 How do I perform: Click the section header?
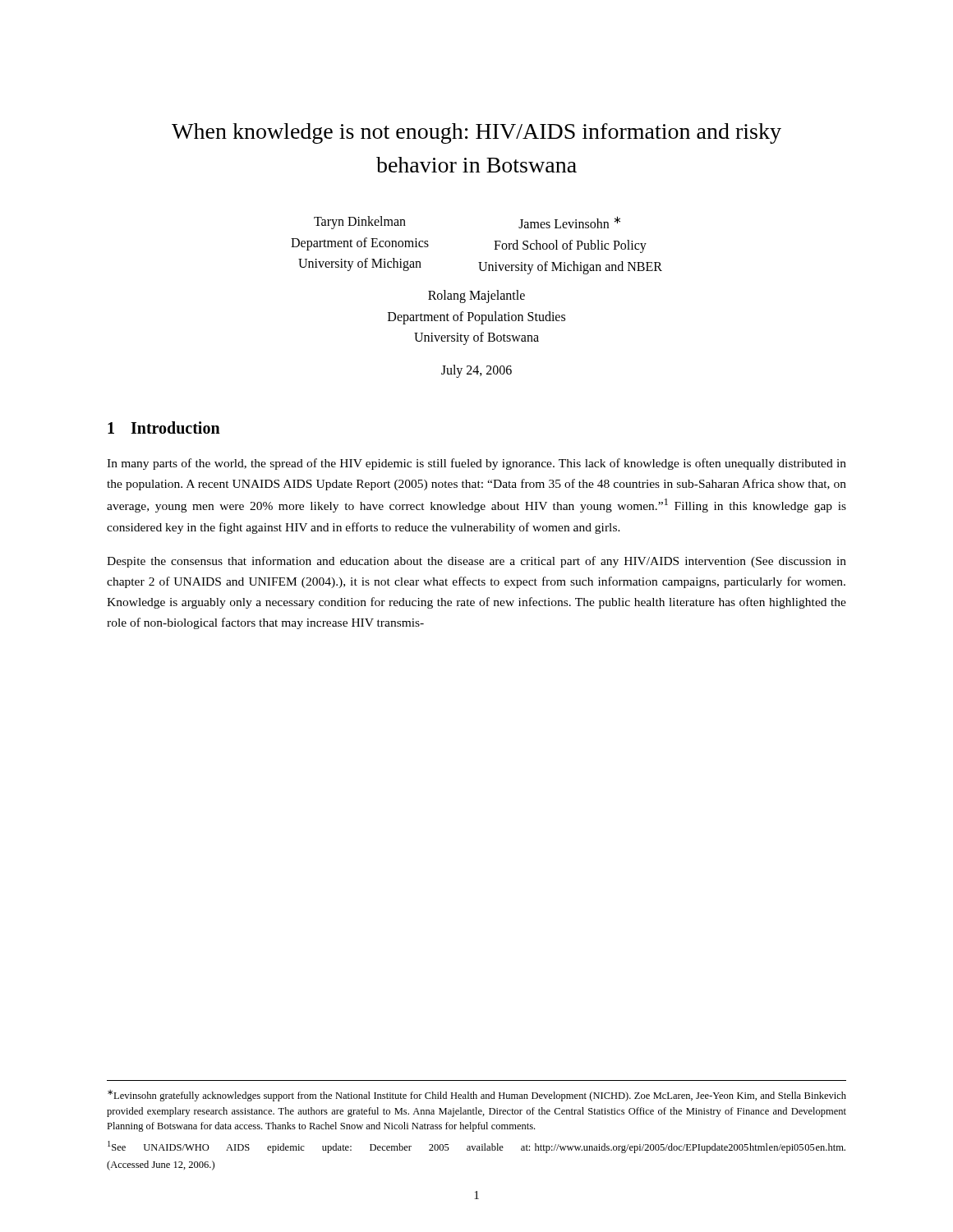click(x=163, y=428)
